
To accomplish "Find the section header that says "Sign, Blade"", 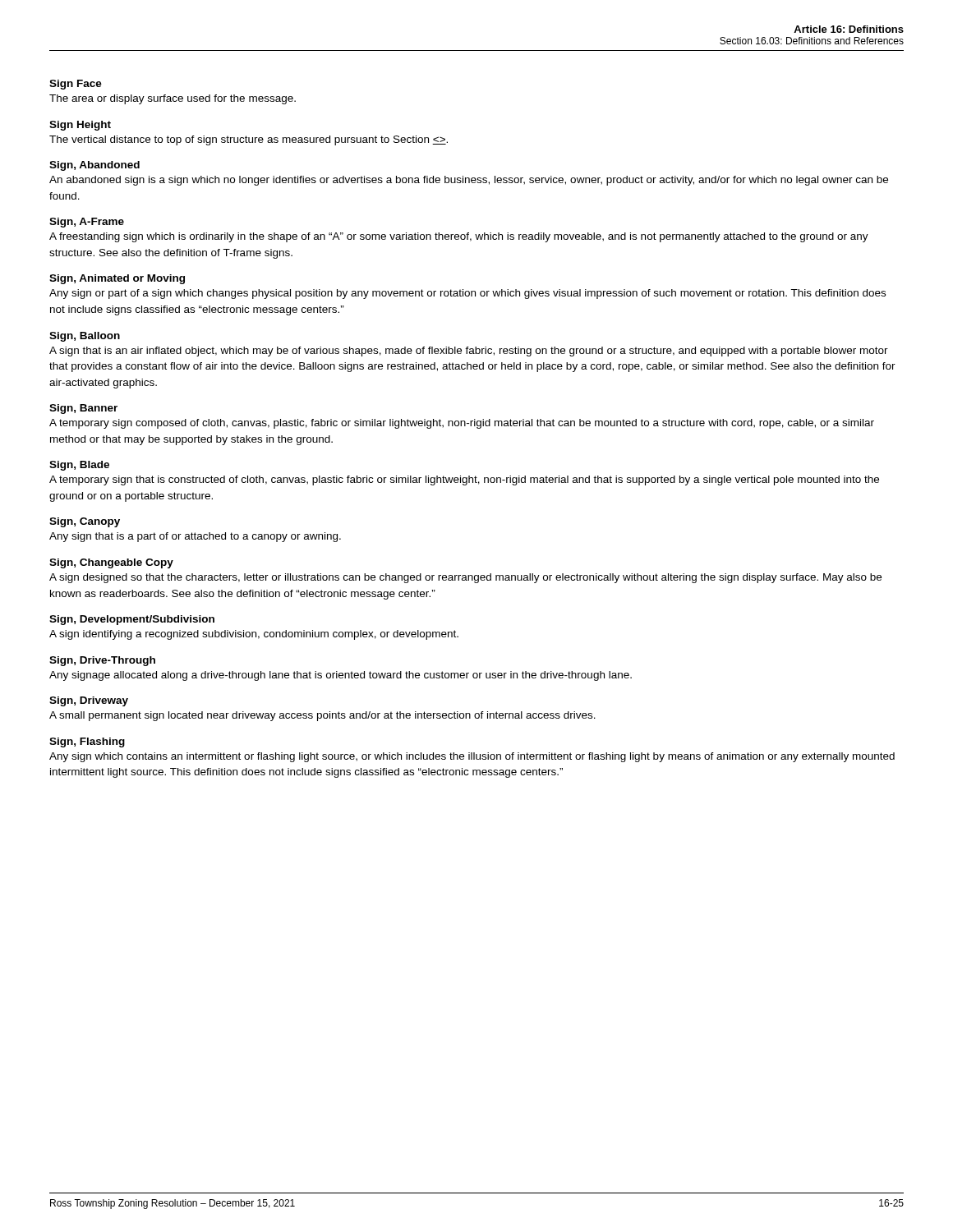I will click(79, 465).
